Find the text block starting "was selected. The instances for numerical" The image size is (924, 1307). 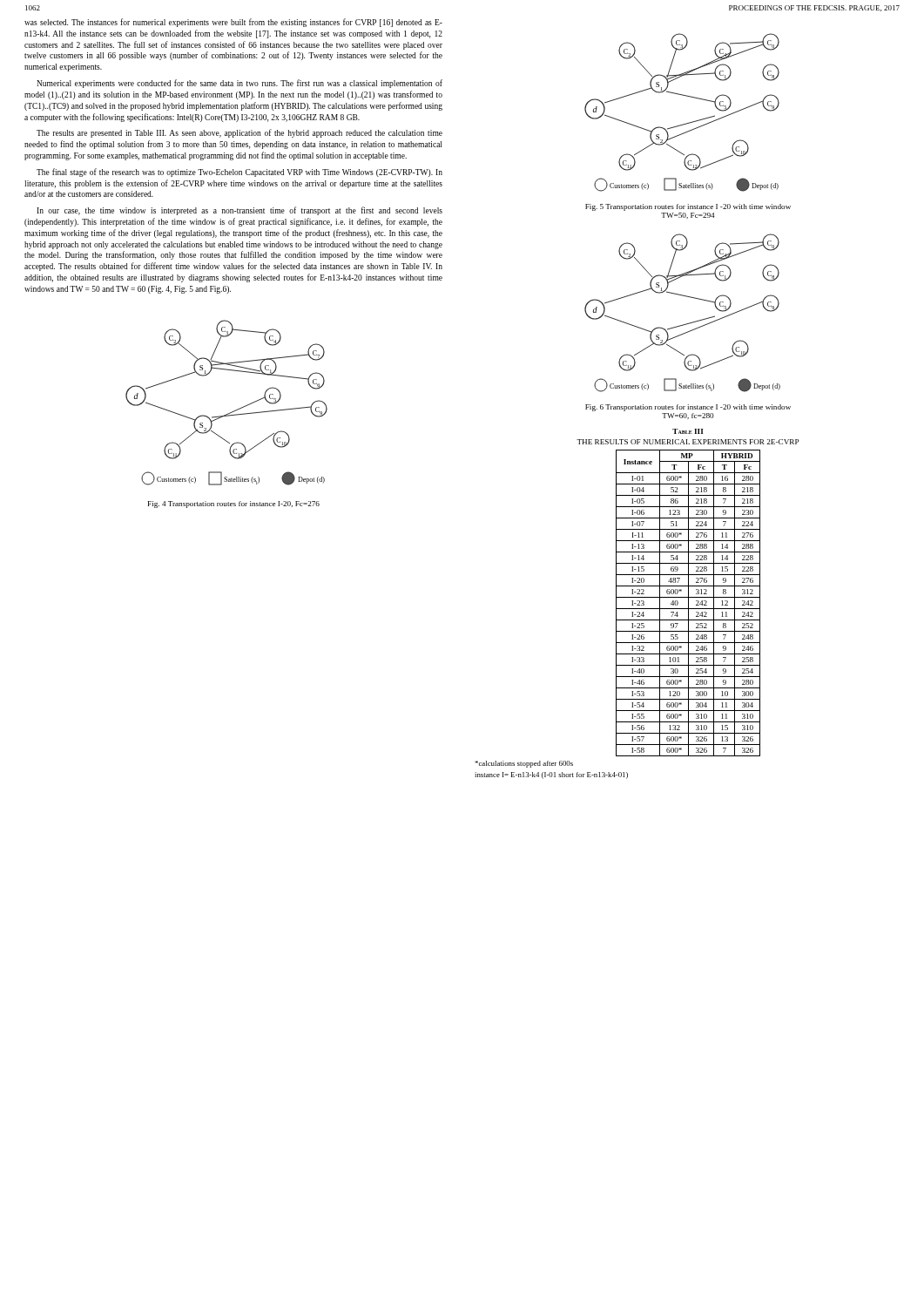coord(233,45)
